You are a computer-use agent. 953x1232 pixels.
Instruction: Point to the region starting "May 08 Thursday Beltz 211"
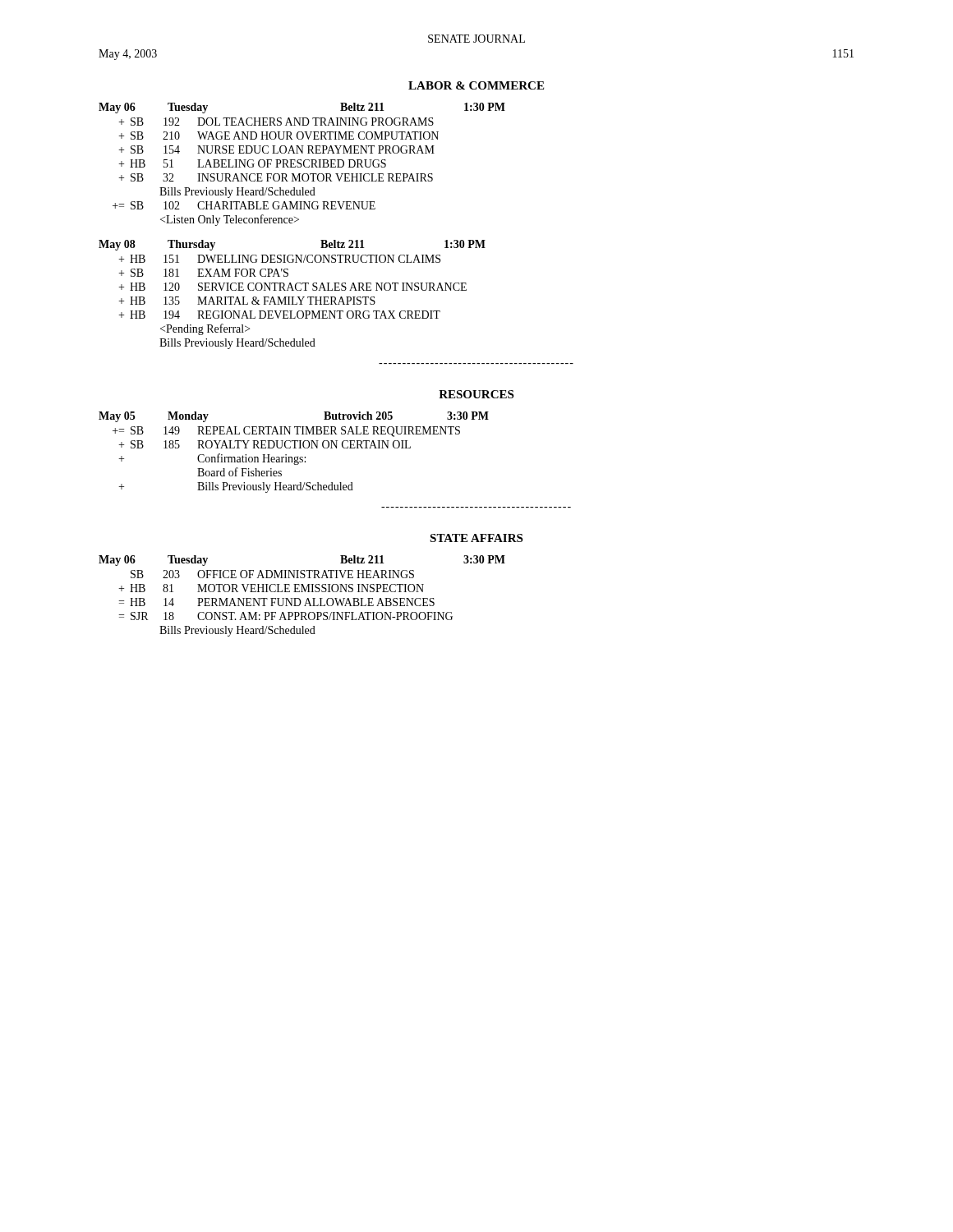click(336, 302)
